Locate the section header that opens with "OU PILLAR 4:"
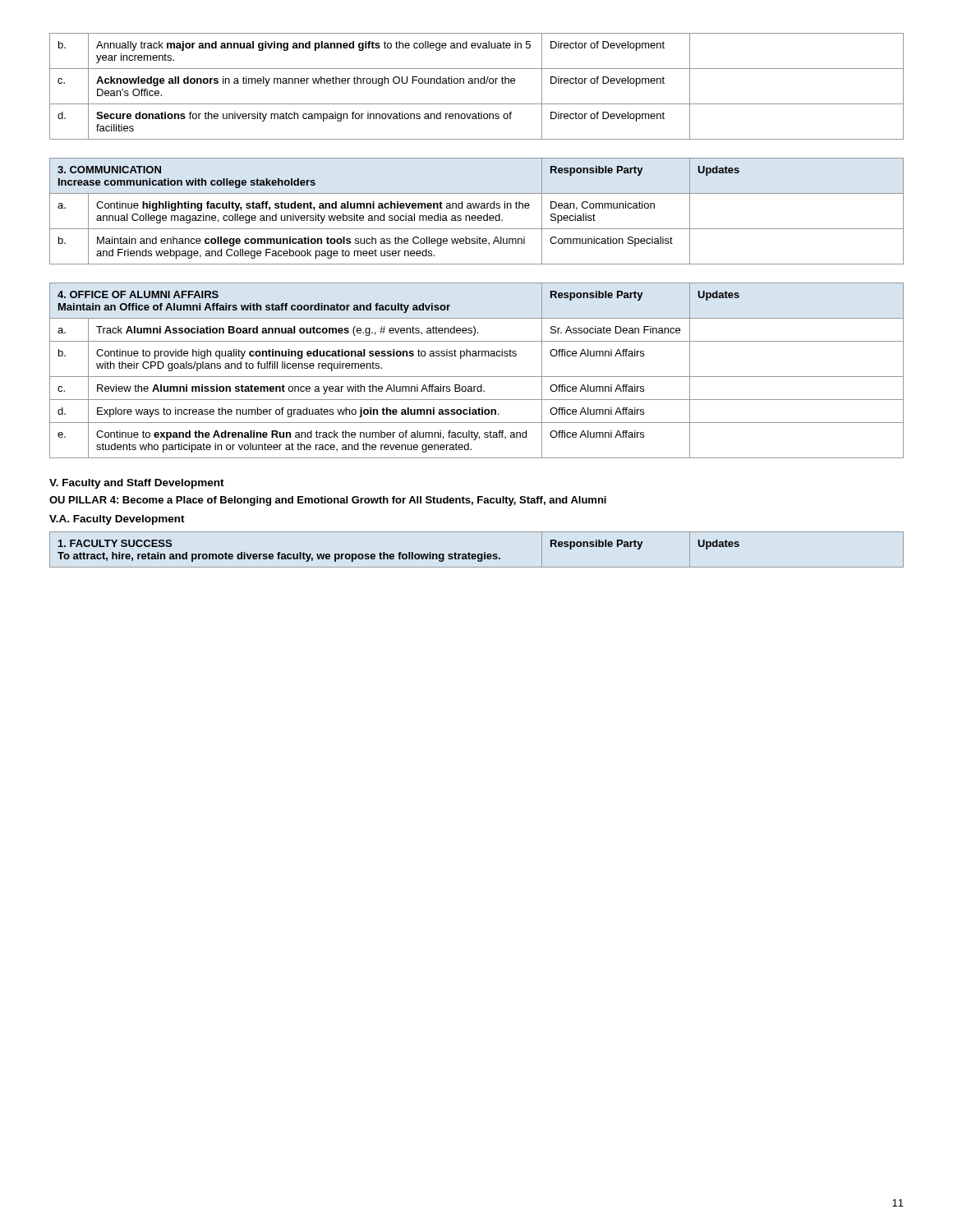Viewport: 953px width, 1232px height. point(328,500)
